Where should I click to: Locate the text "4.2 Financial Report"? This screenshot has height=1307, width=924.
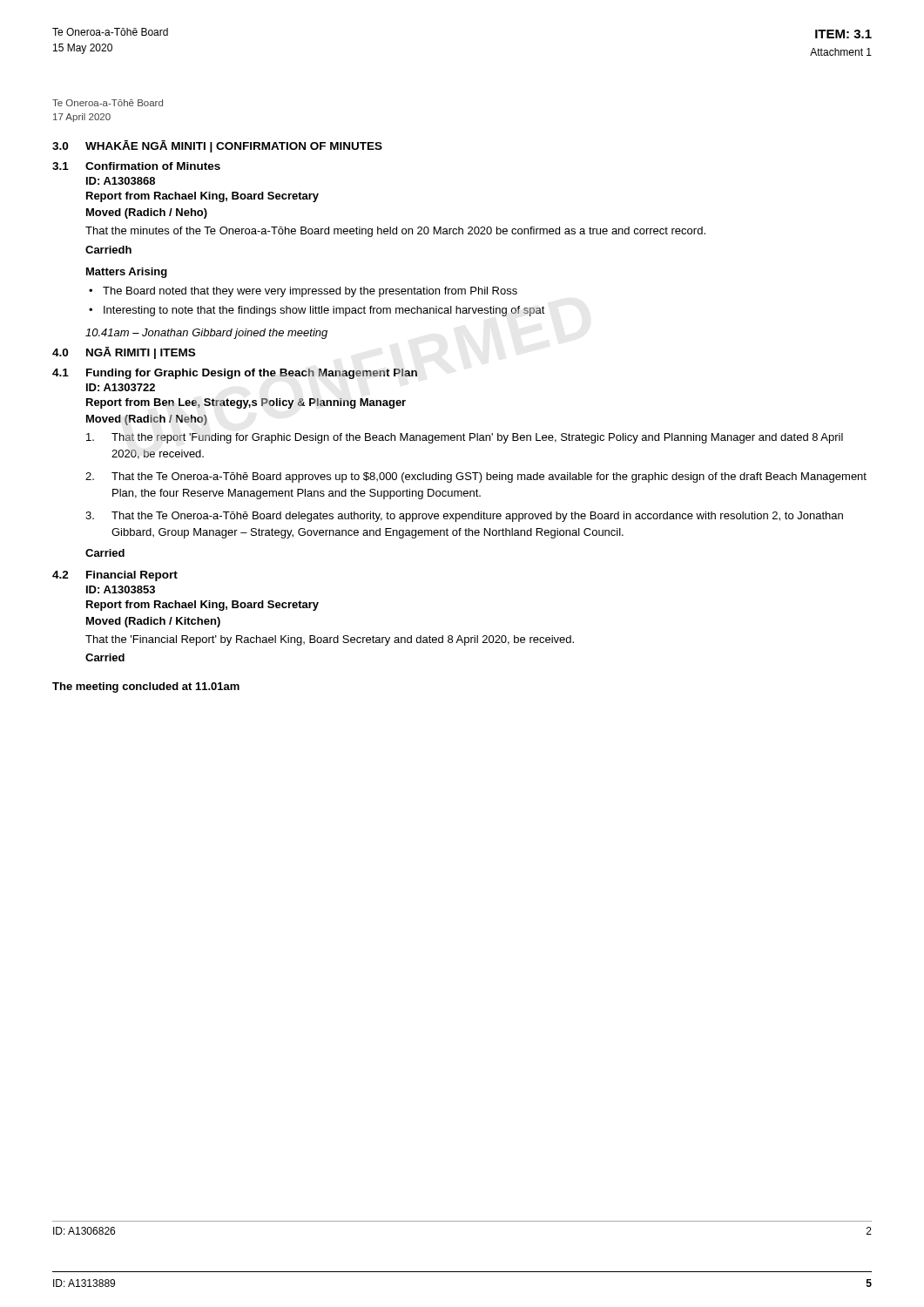[x=115, y=574]
